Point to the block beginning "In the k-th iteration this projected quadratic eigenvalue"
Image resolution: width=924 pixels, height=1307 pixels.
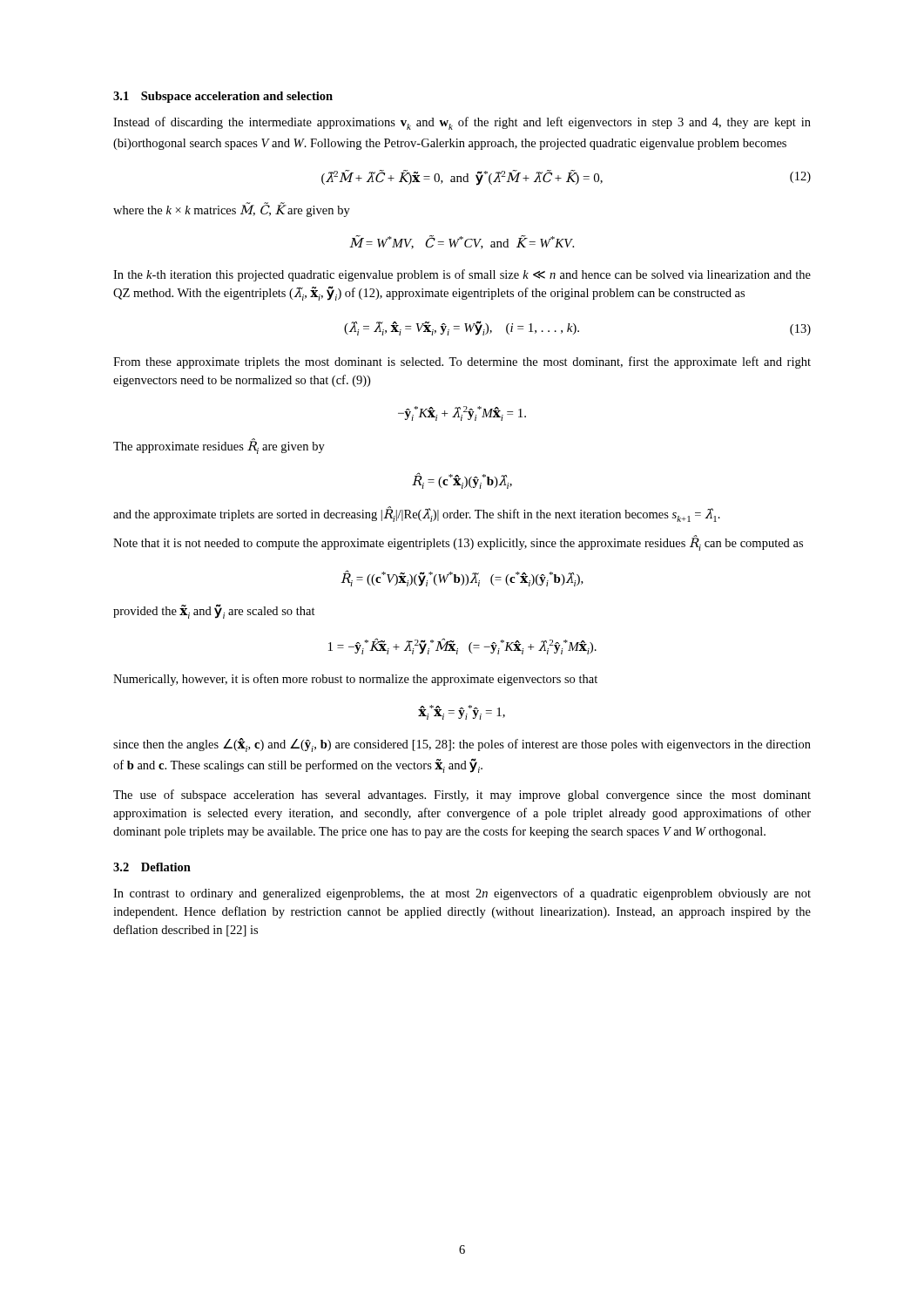[462, 285]
